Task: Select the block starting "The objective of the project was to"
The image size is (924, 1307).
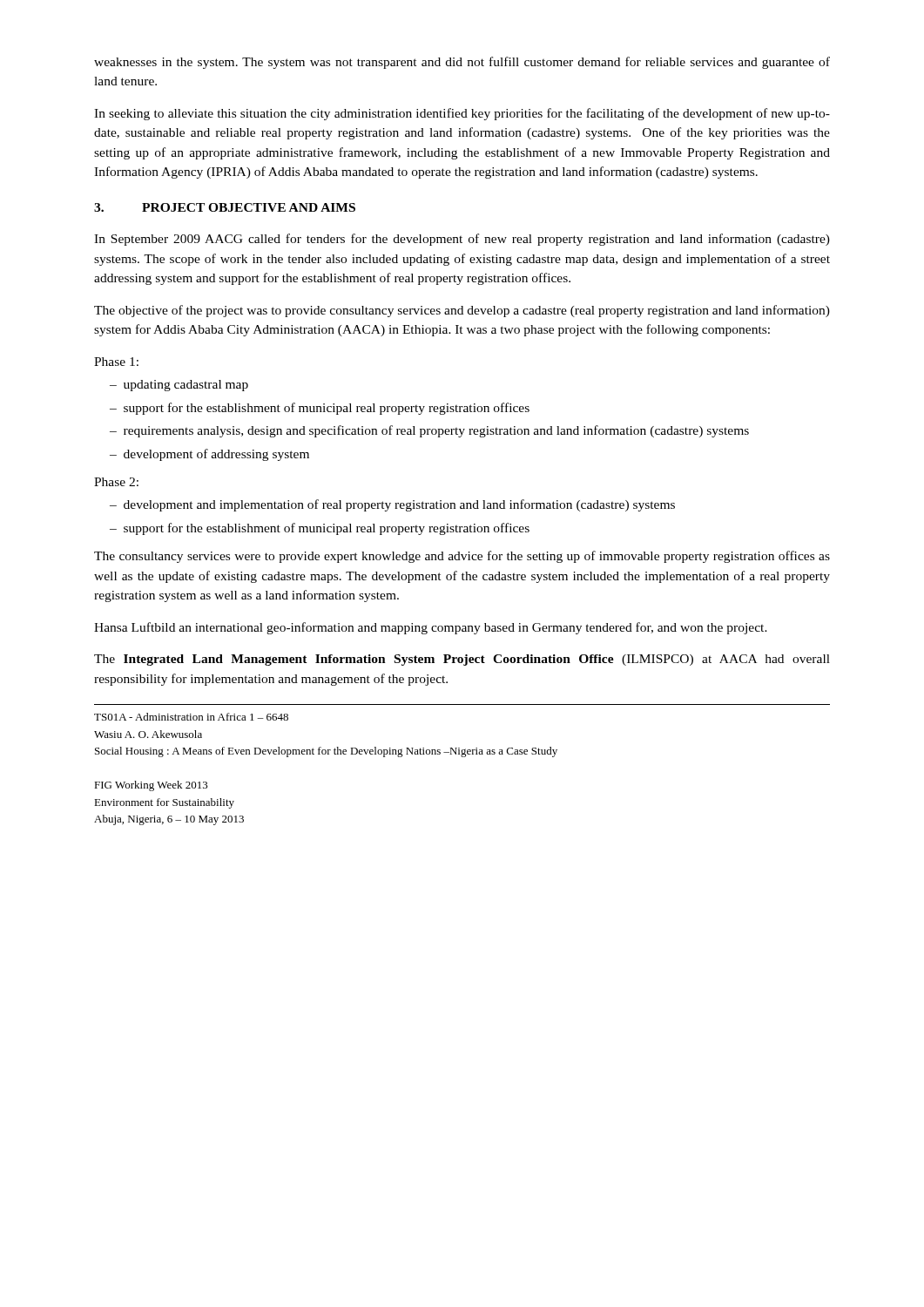Action: 462,320
